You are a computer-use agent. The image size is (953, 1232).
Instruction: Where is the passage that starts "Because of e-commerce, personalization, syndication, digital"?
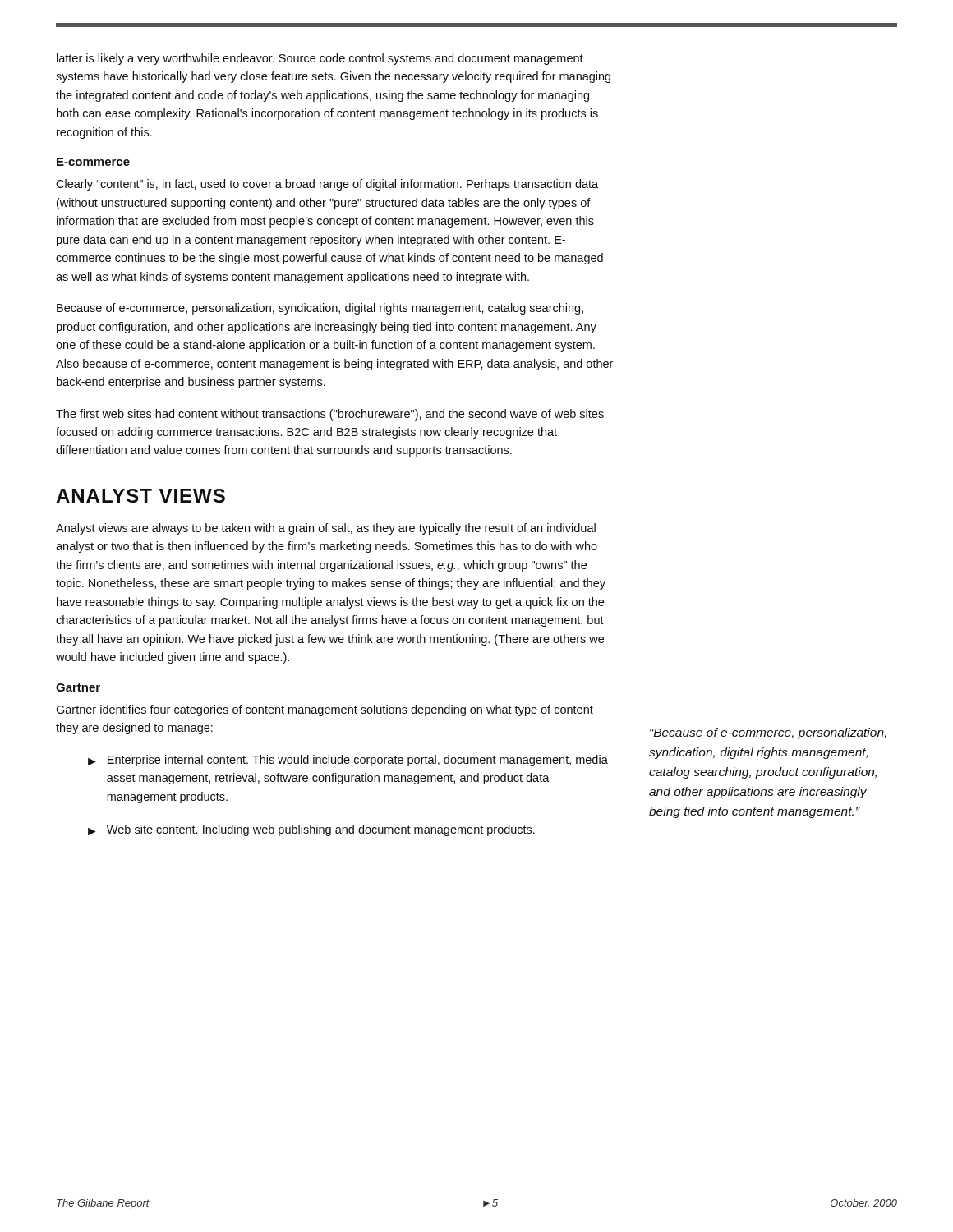tap(335, 345)
